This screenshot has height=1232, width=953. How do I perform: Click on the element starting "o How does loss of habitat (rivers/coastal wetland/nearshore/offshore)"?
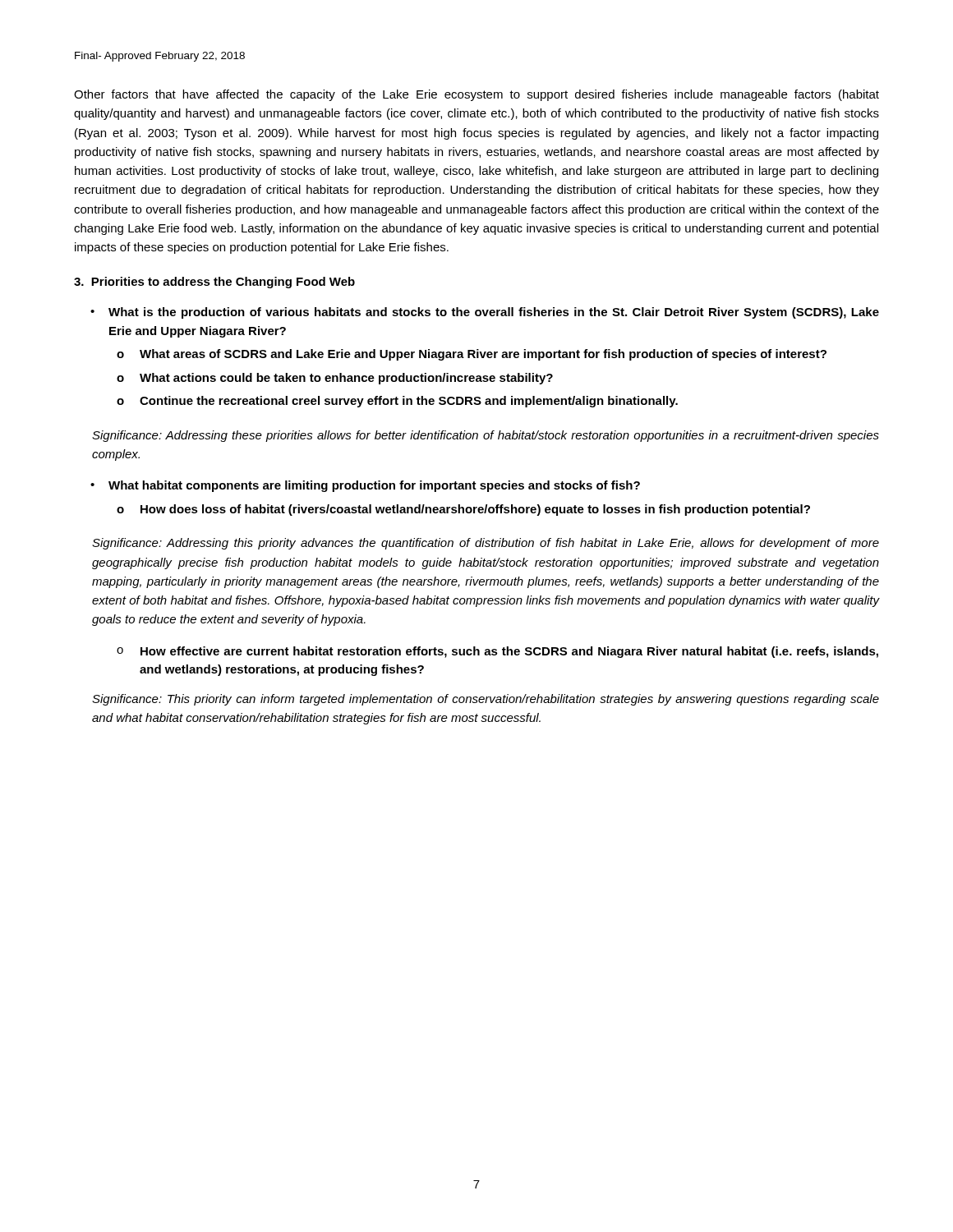click(x=464, y=509)
